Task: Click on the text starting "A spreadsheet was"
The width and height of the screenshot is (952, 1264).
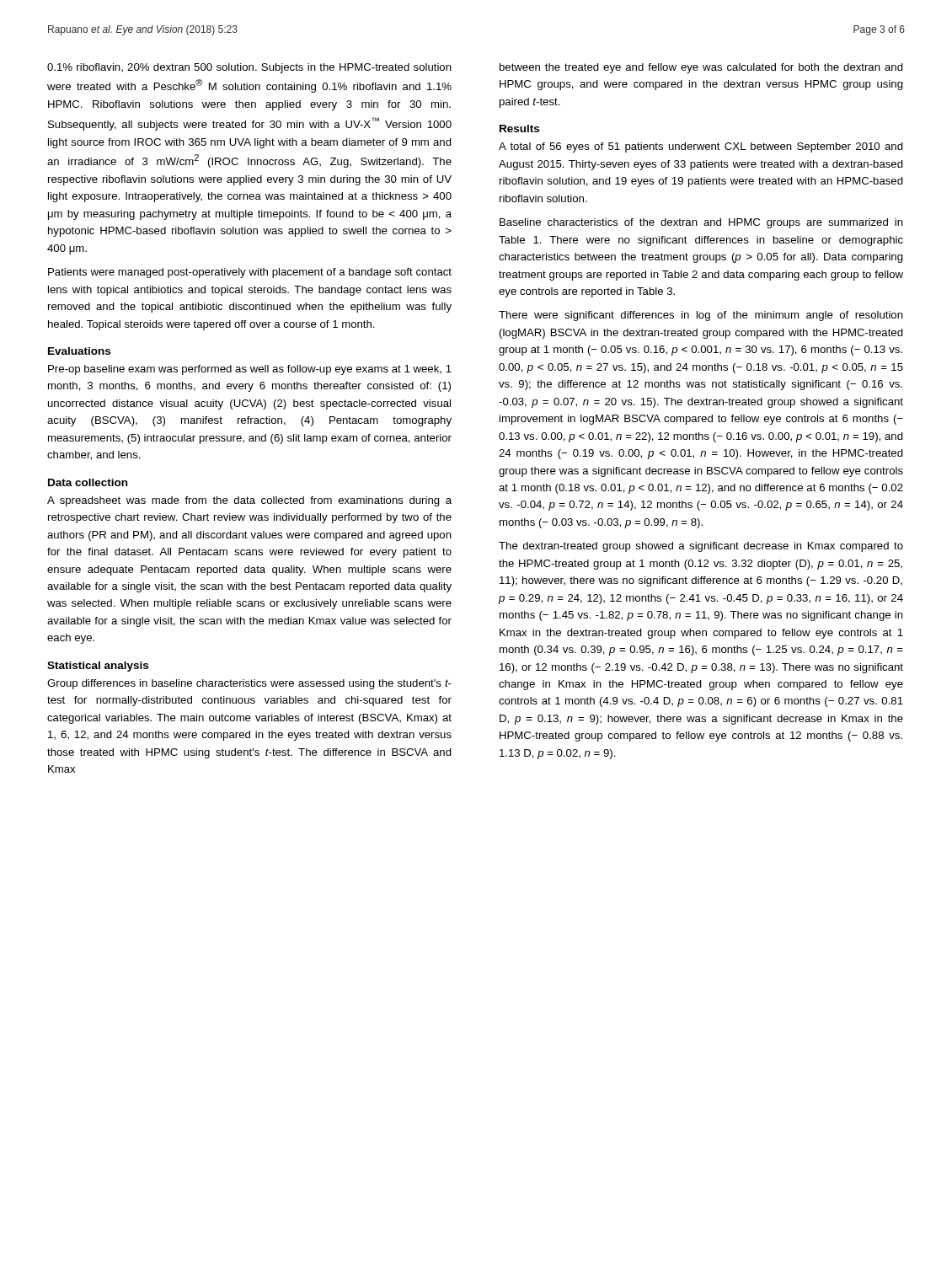Action: 249,569
